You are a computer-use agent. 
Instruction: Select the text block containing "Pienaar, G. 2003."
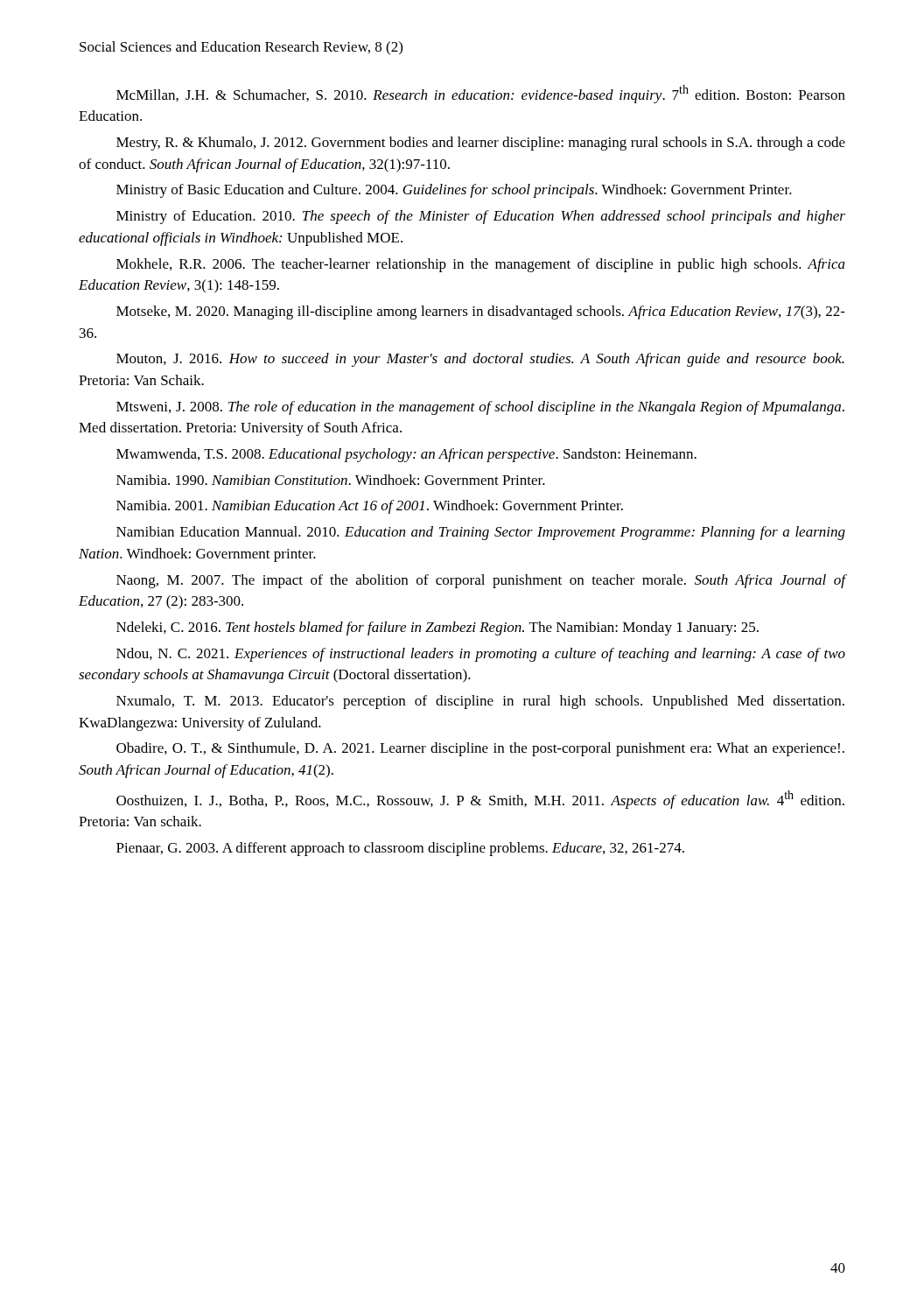[x=401, y=848]
